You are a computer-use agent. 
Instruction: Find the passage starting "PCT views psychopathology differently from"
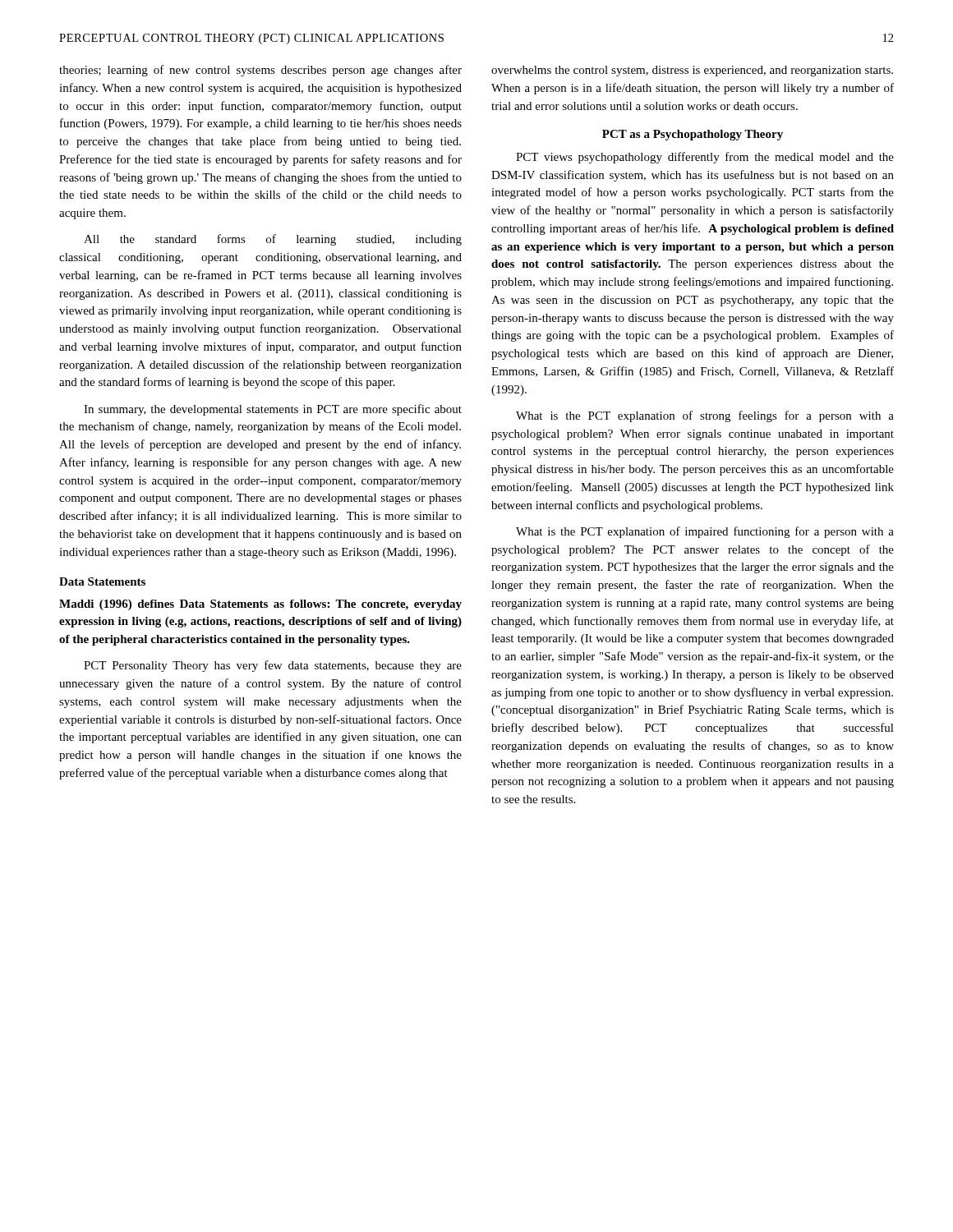(x=693, y=274)
